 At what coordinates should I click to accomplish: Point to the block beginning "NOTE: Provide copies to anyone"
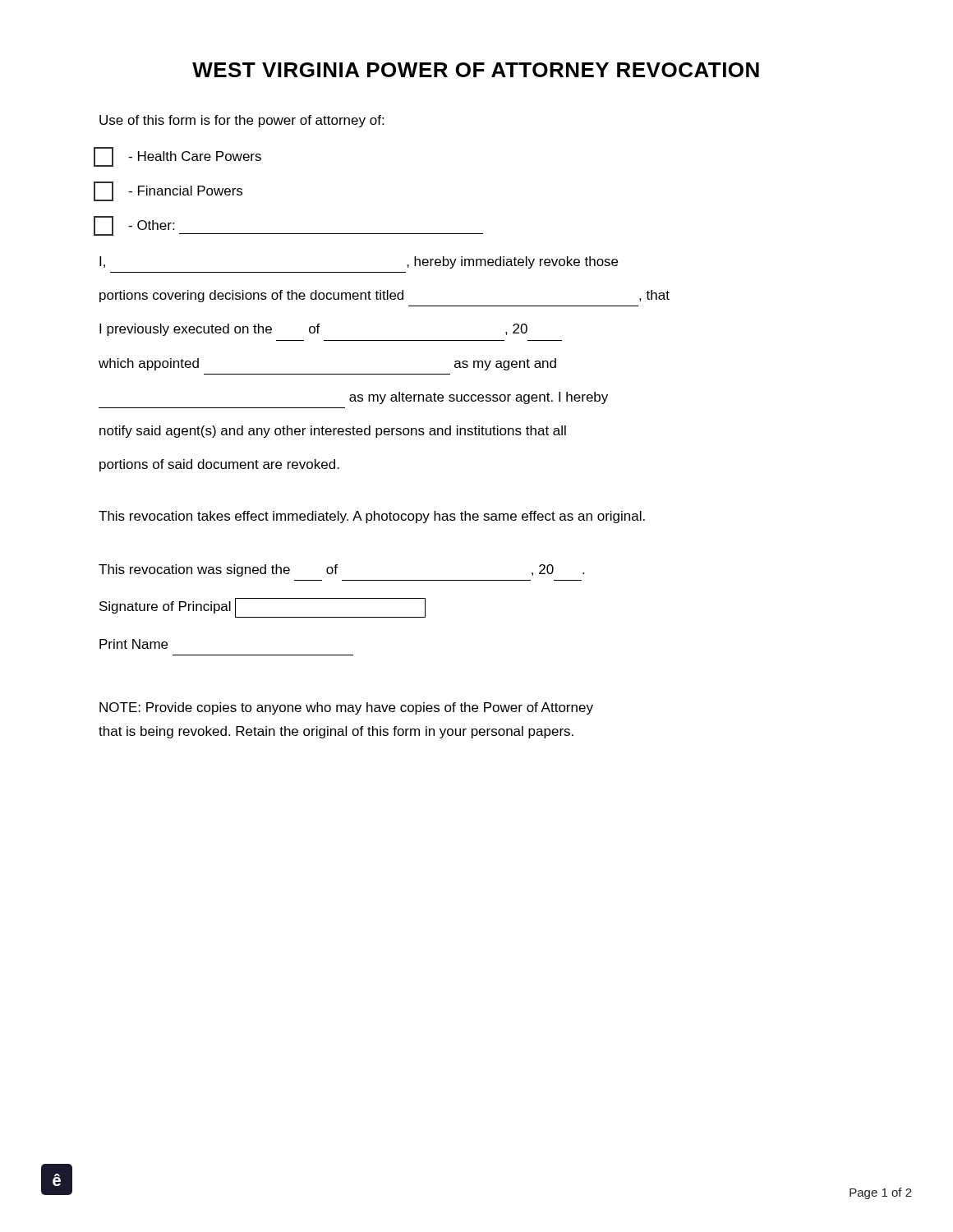[x=346, y=719]
